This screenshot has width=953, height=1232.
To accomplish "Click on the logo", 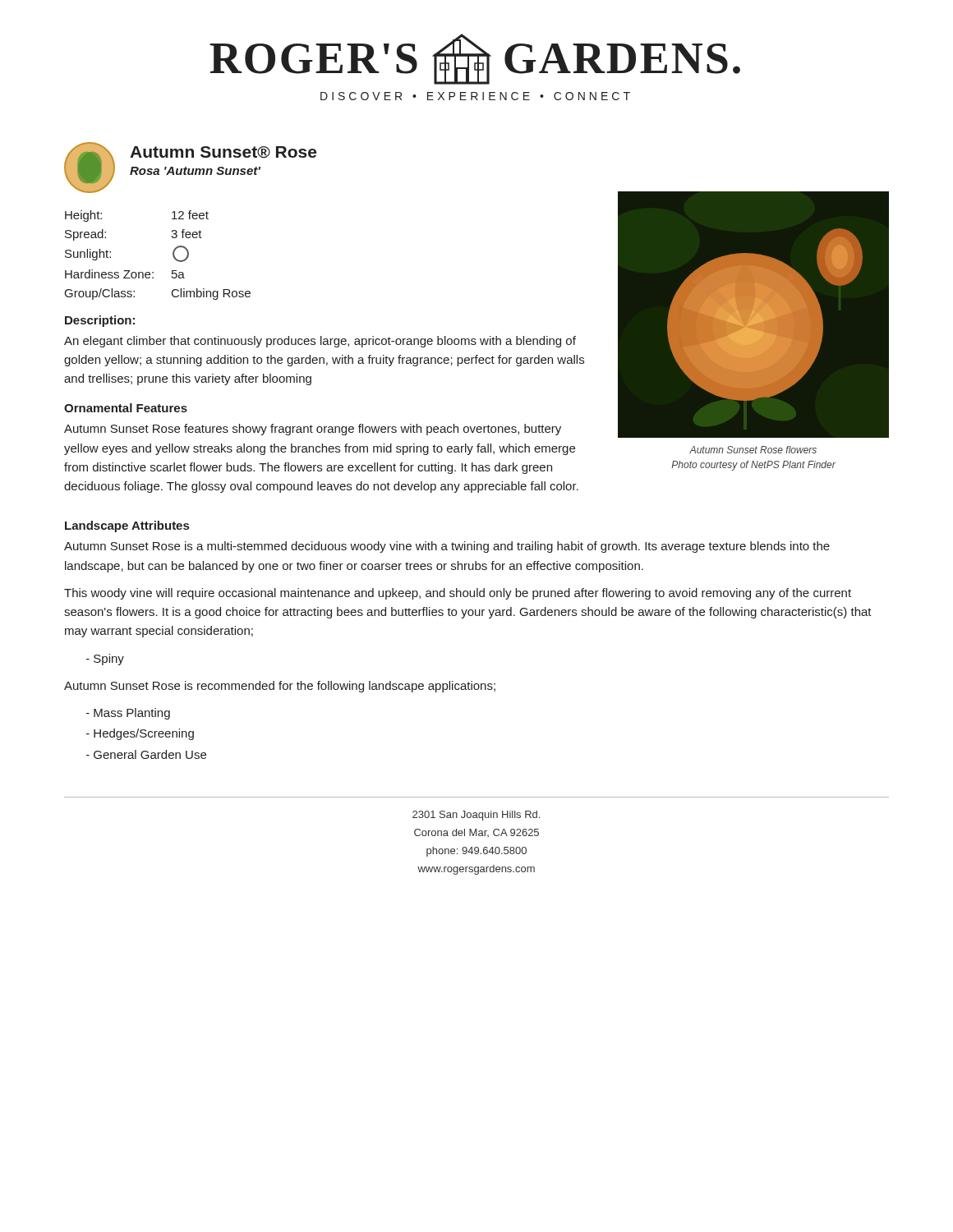I will point(476,59).
